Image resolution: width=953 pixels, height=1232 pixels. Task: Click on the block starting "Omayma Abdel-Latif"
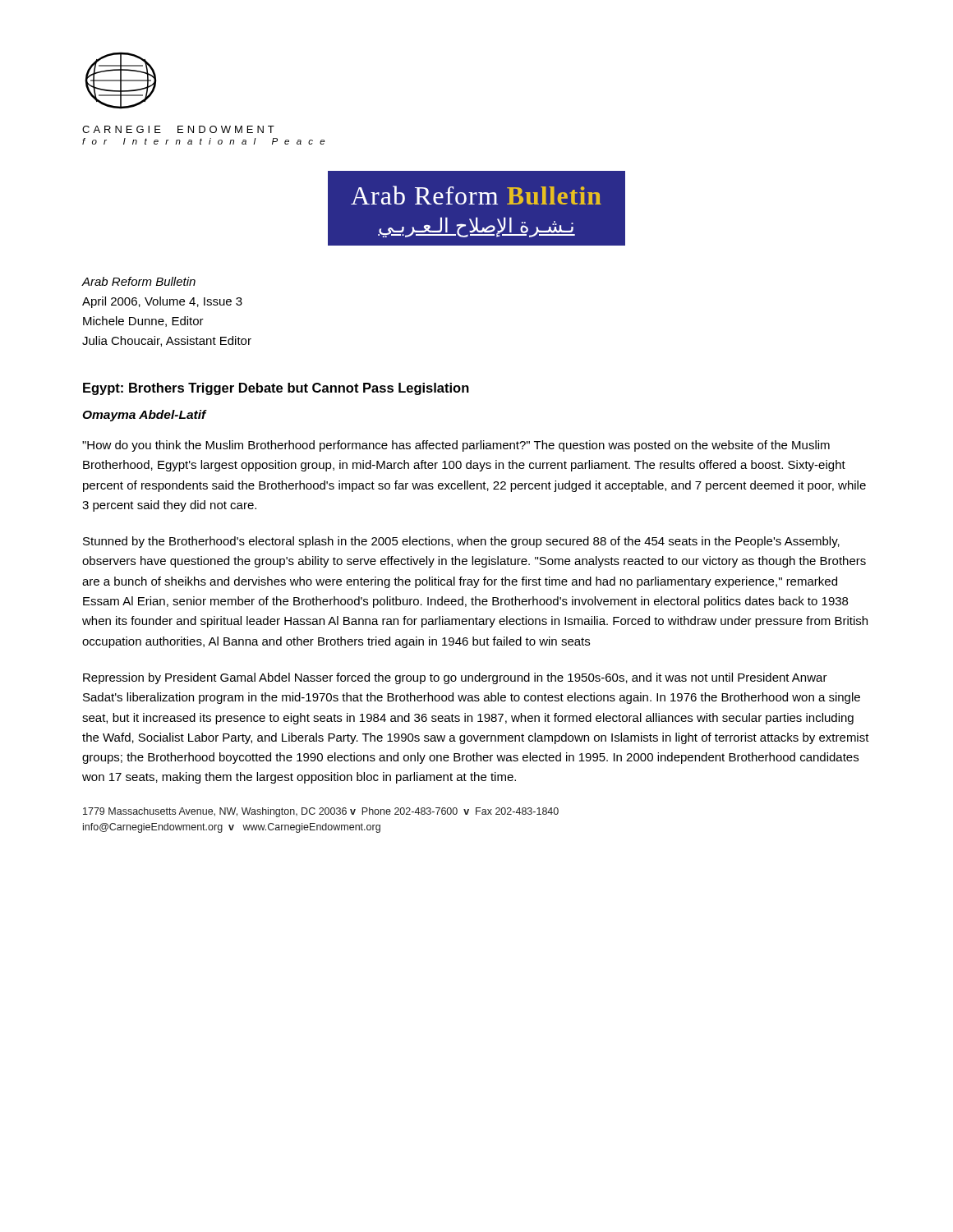(144, 414)
